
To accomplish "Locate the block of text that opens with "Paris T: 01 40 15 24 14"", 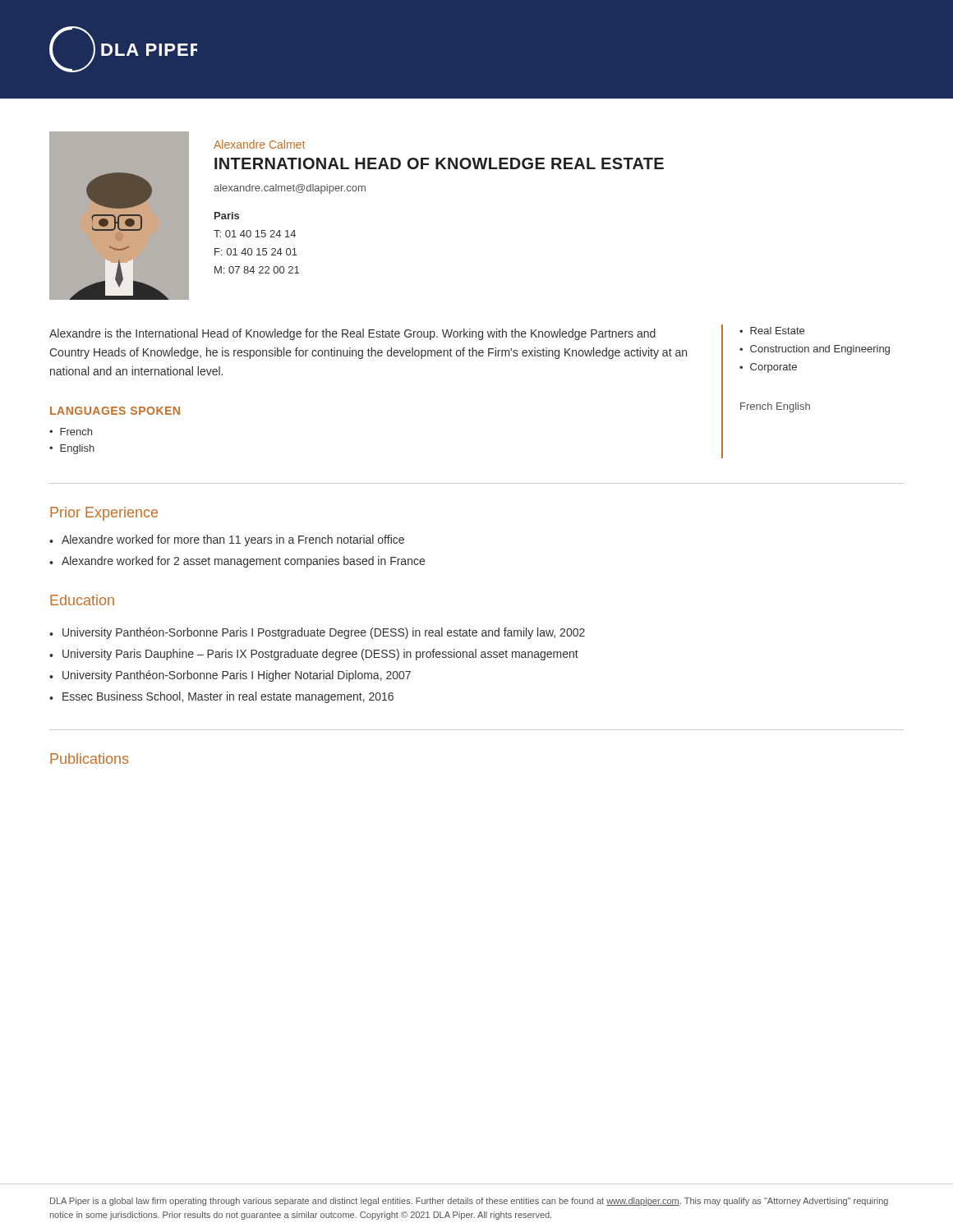I will pyautogui.click(x=257, y=243).
